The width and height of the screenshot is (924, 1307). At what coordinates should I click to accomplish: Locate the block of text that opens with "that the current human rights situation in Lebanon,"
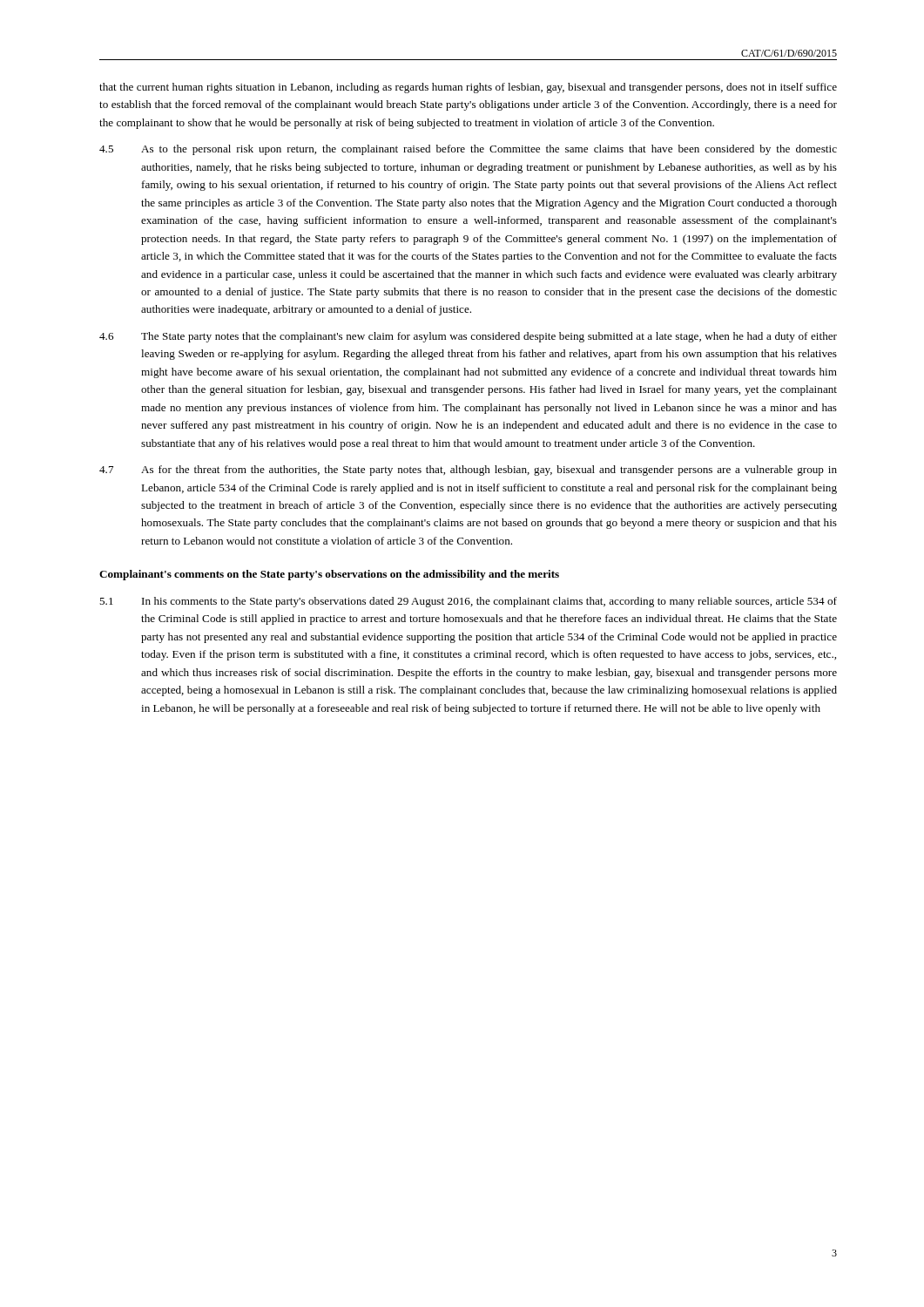click(x=468, y=105)
